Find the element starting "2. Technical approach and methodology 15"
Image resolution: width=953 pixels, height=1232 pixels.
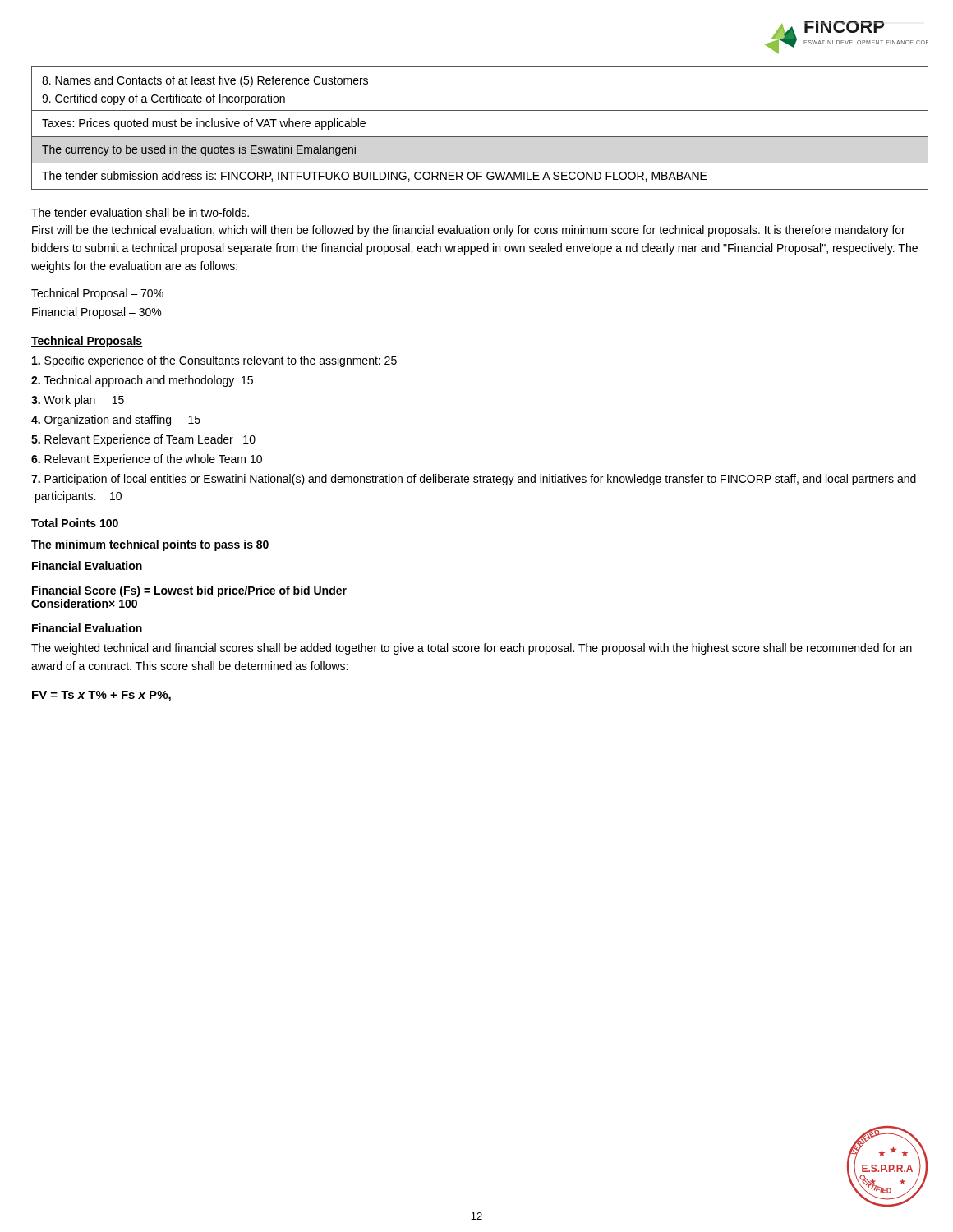(142, 380)
